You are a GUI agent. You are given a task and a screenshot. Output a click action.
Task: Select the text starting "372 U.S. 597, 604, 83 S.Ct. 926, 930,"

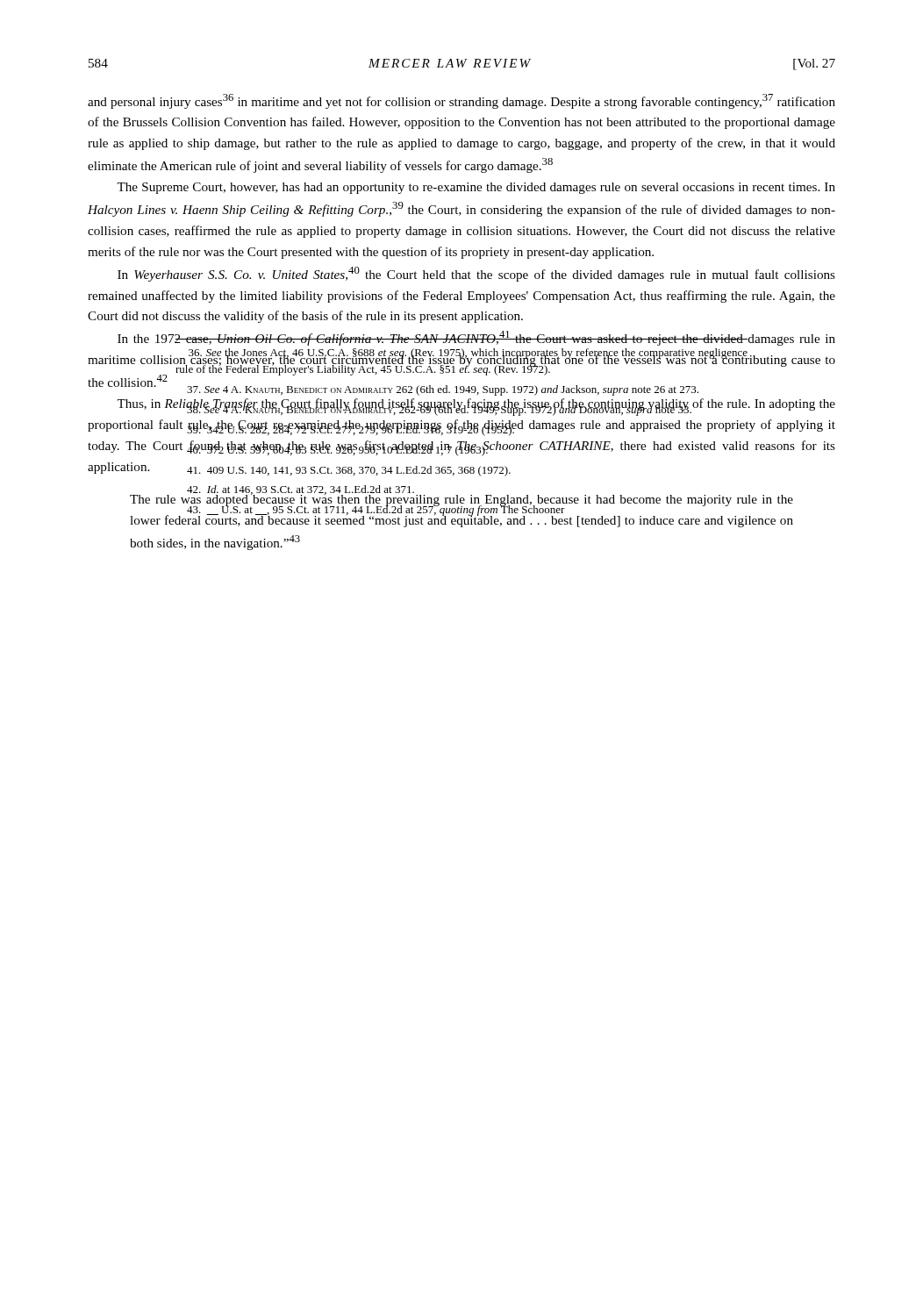[x=332, y=449]
